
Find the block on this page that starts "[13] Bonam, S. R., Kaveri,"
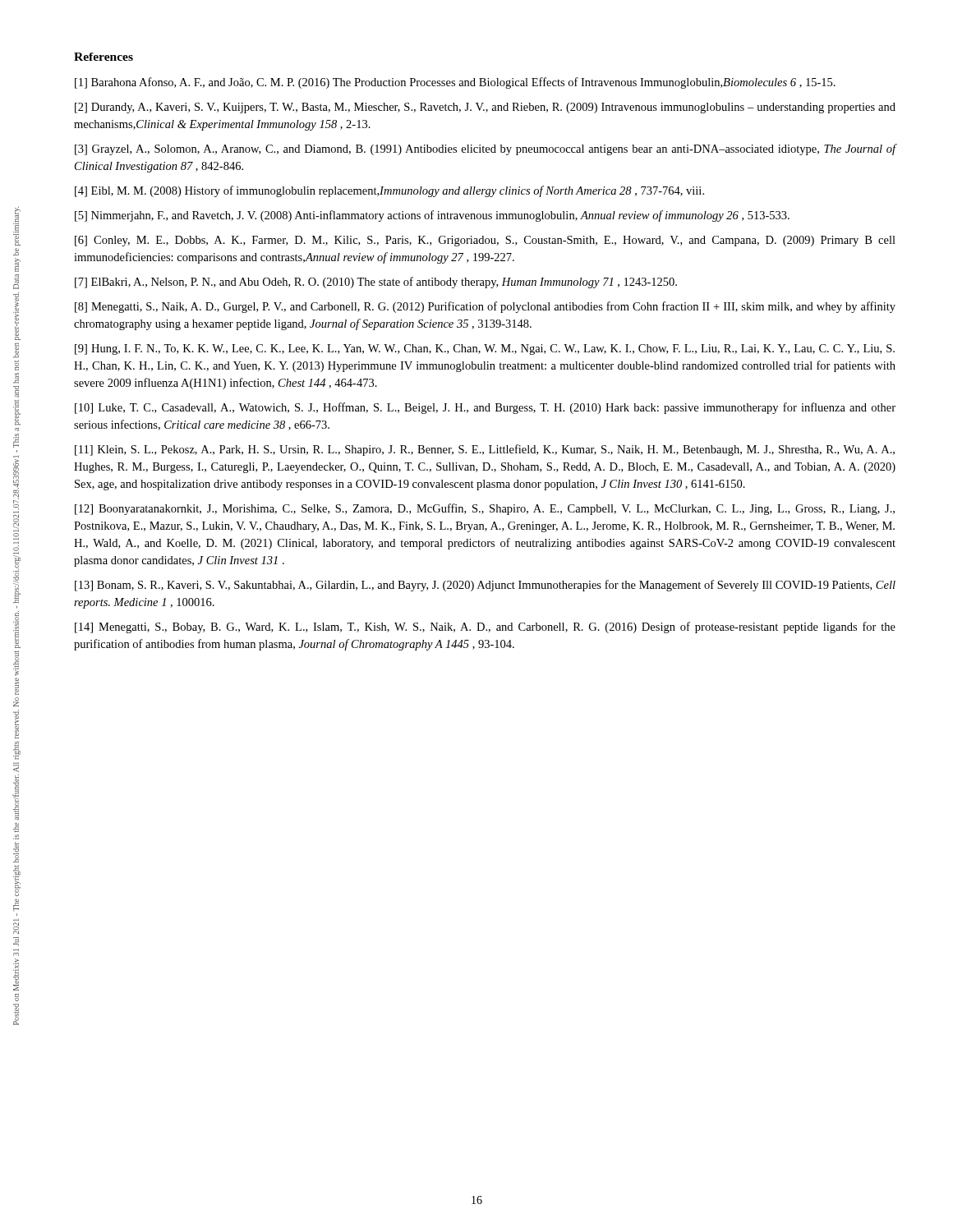(485, 594)
